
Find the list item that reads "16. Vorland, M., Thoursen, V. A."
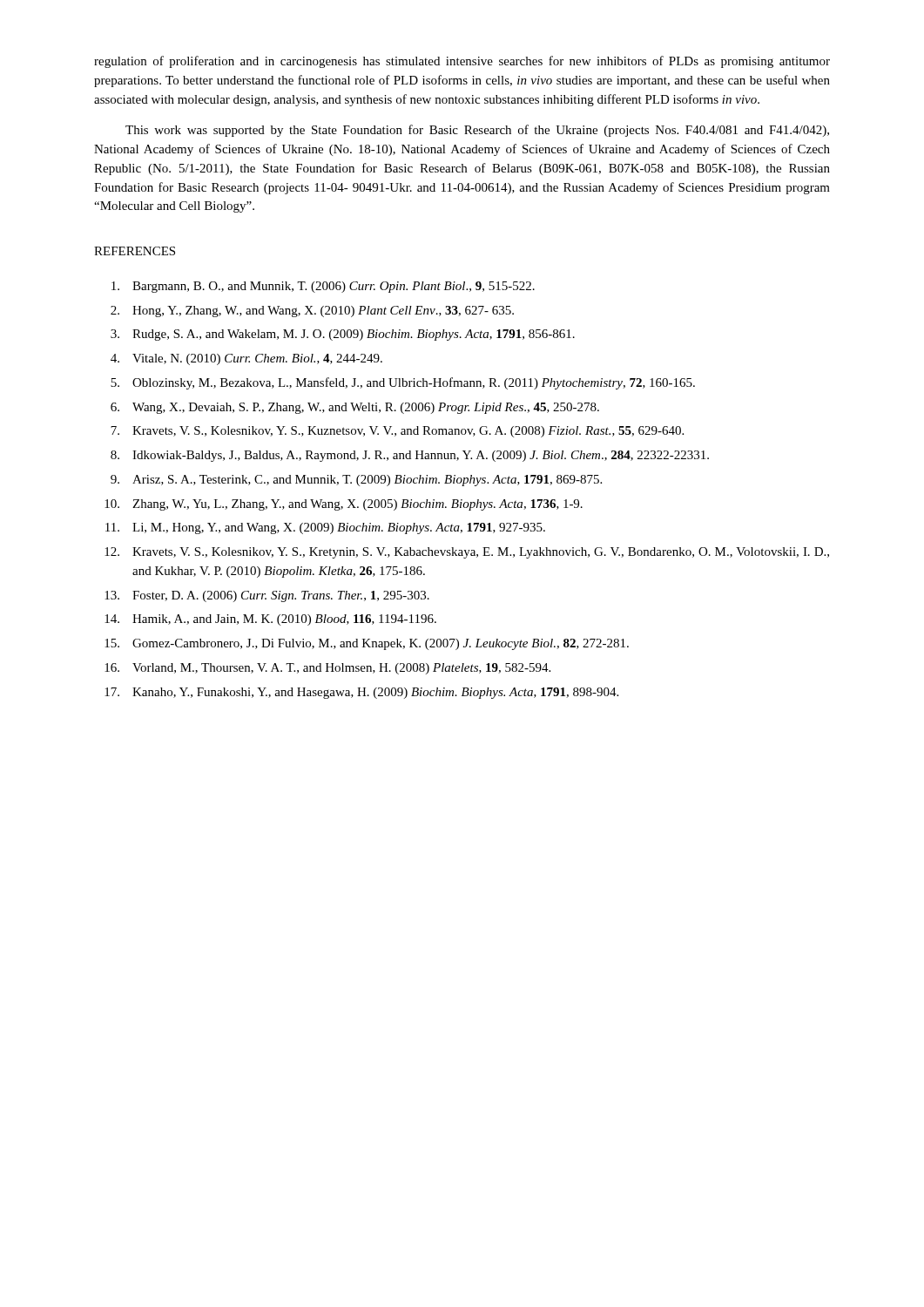pyautogui.click(x=462, y=668)
